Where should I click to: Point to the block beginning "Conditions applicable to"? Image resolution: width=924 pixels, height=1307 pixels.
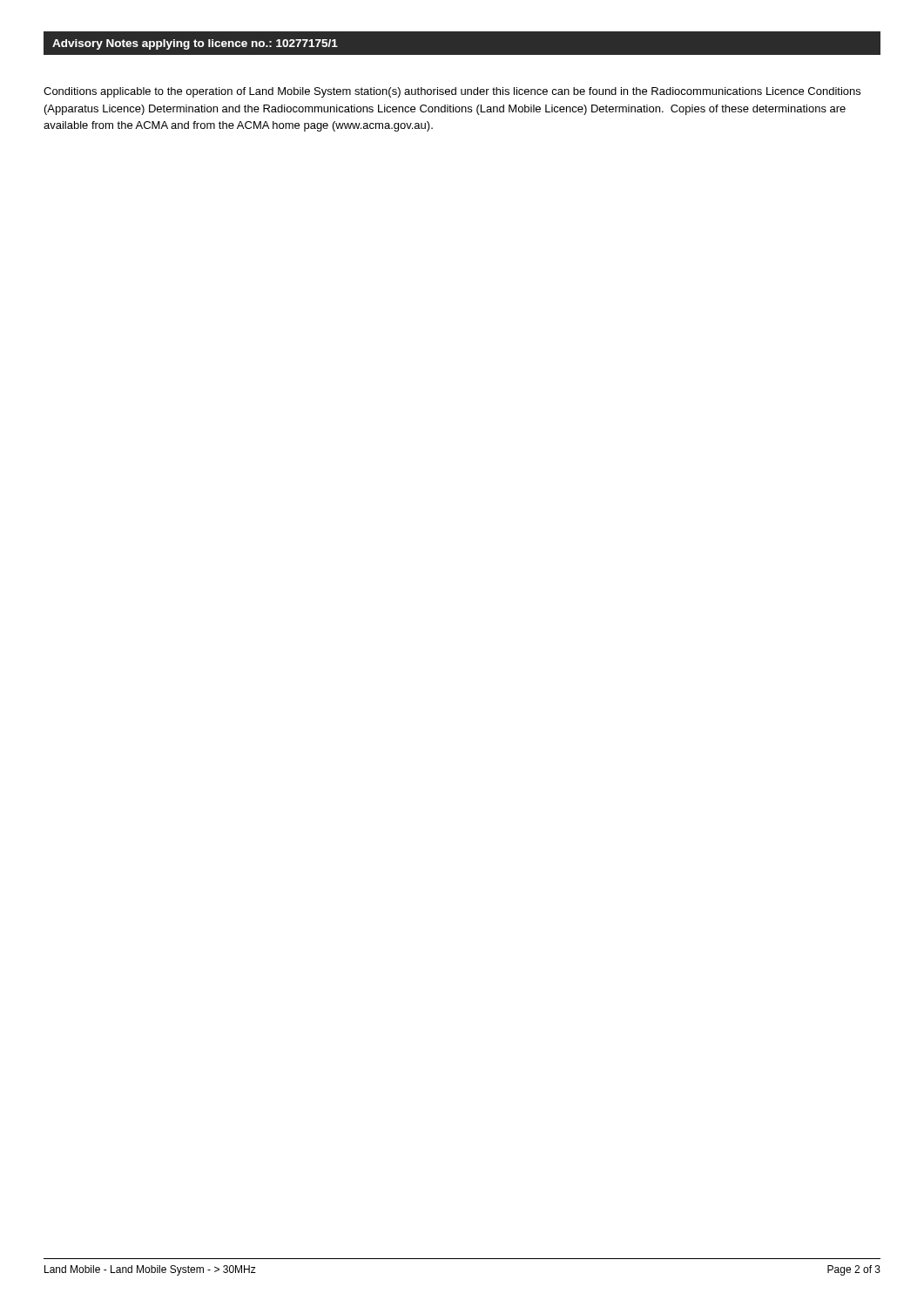452,108
